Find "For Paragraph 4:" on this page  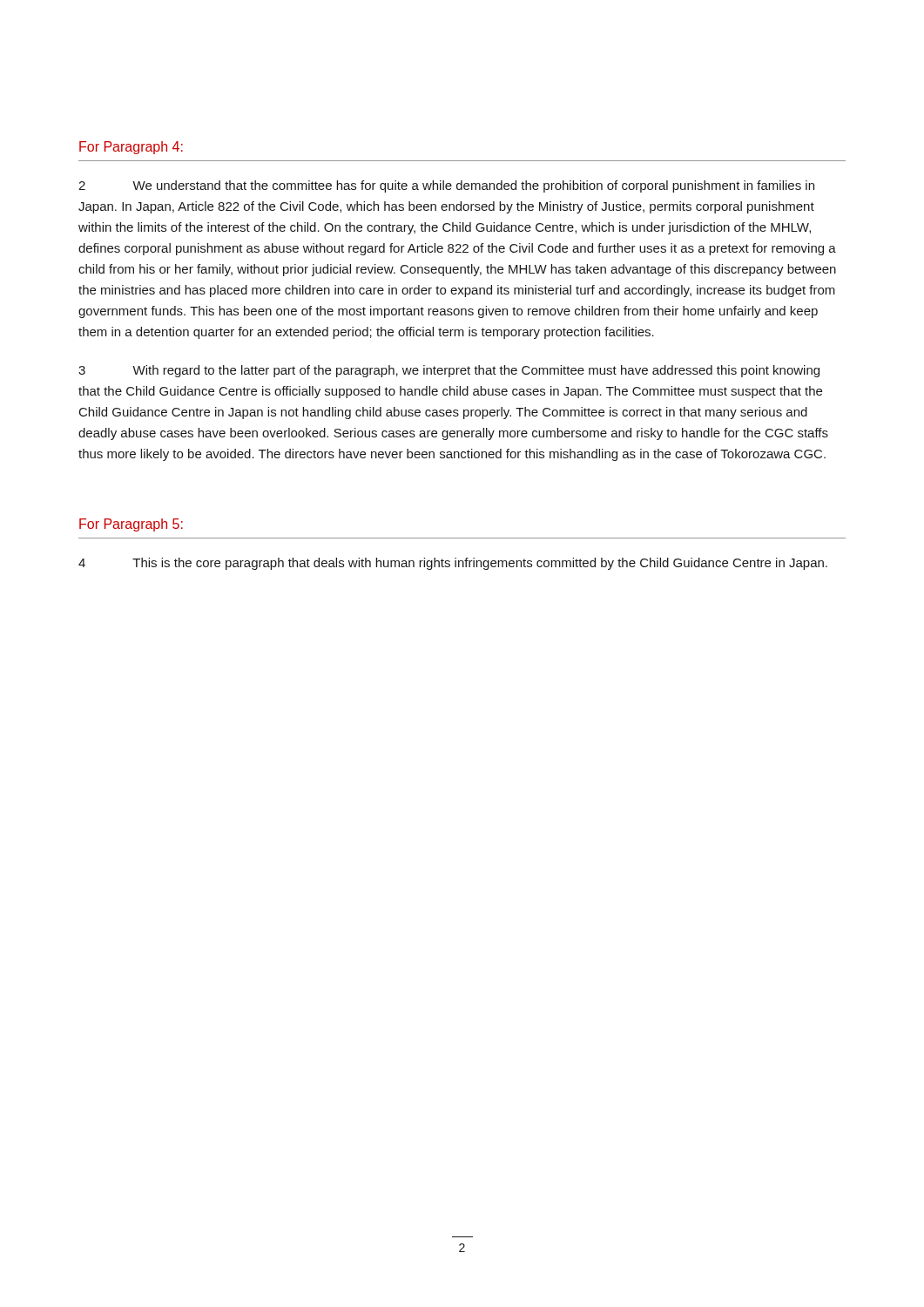coord(131,147)
